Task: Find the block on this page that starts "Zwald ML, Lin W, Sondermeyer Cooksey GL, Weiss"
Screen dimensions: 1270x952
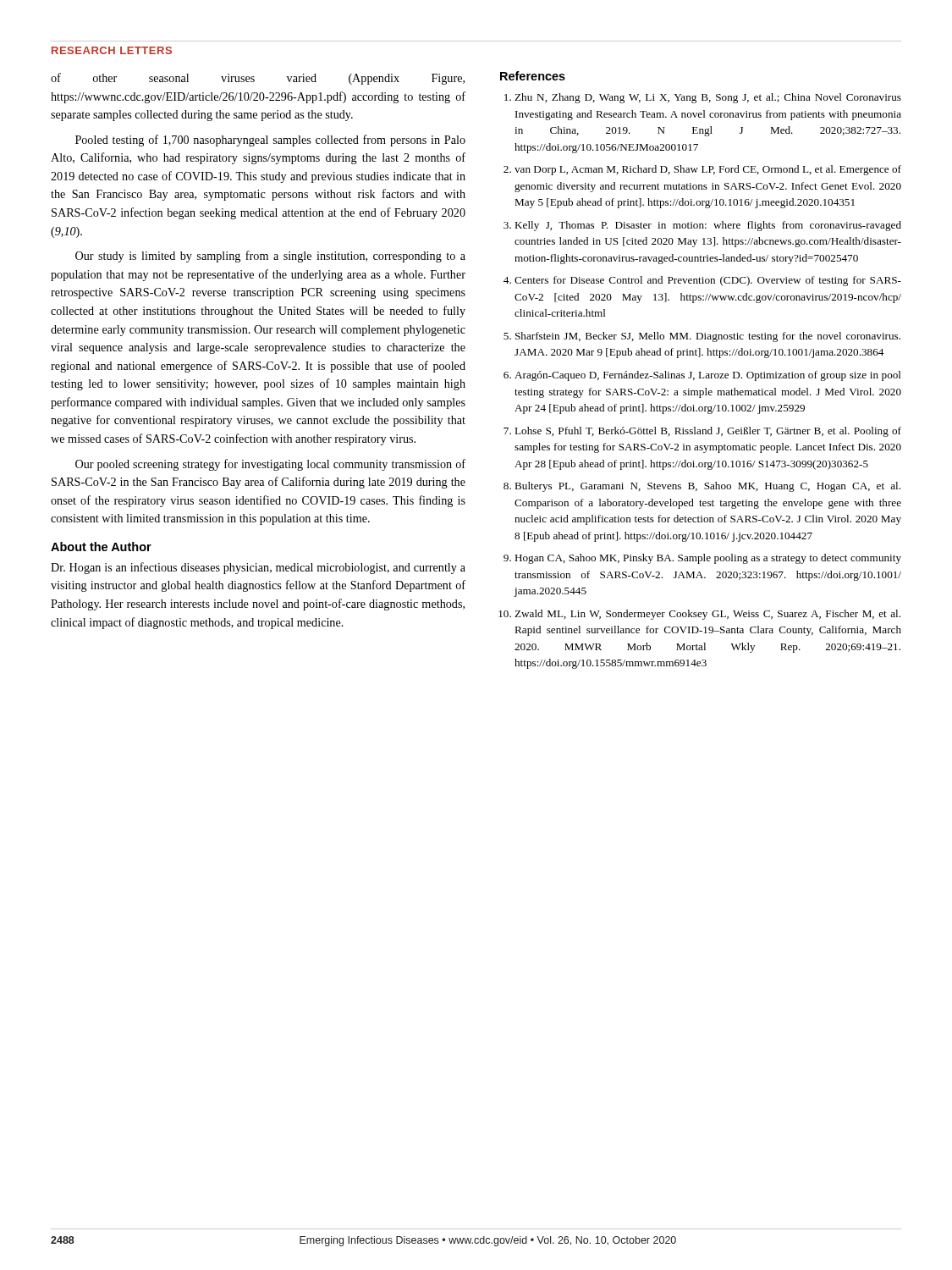Action: [708, 638]
